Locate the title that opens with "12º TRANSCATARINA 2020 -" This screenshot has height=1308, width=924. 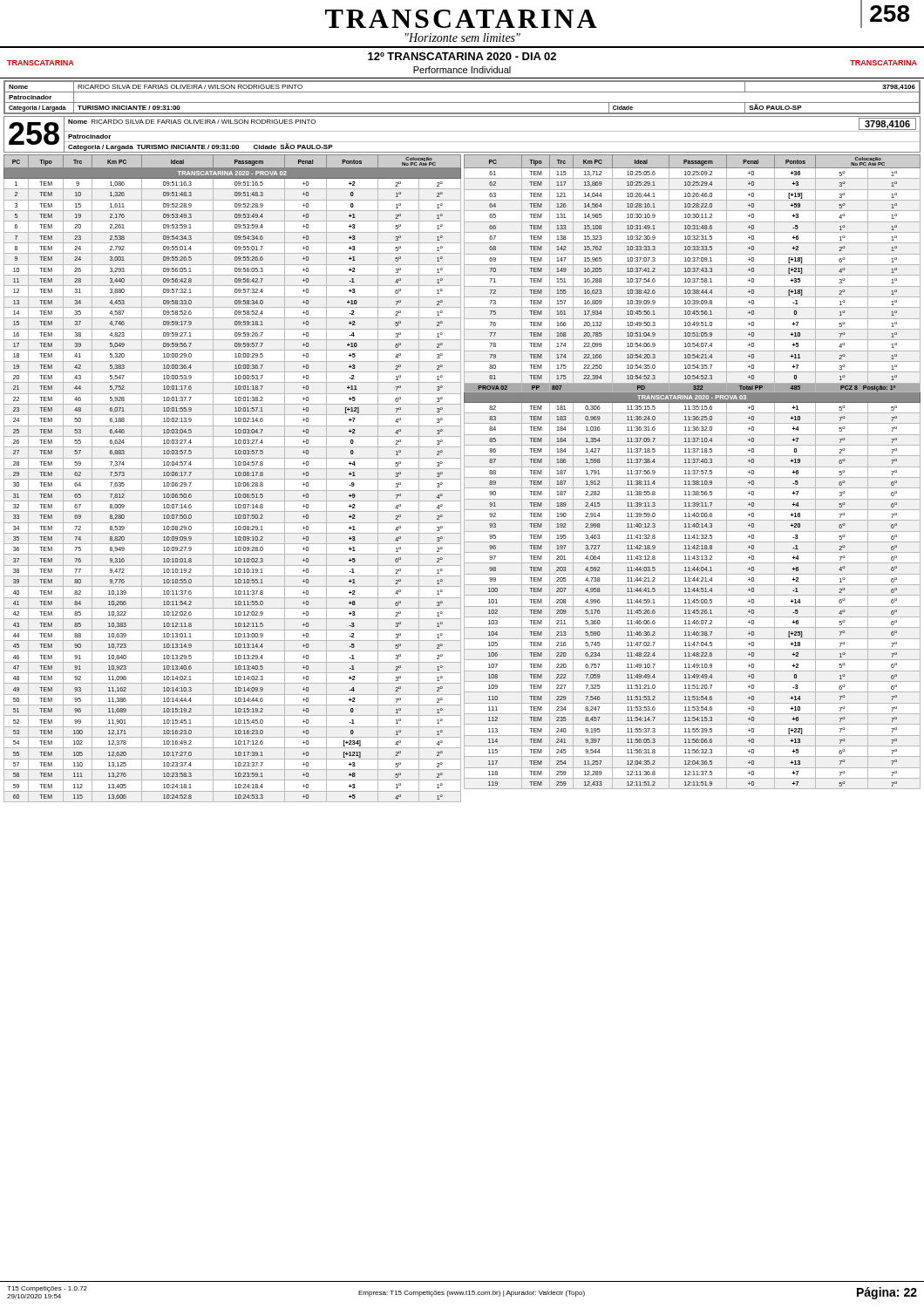click(x=462, y=62)
